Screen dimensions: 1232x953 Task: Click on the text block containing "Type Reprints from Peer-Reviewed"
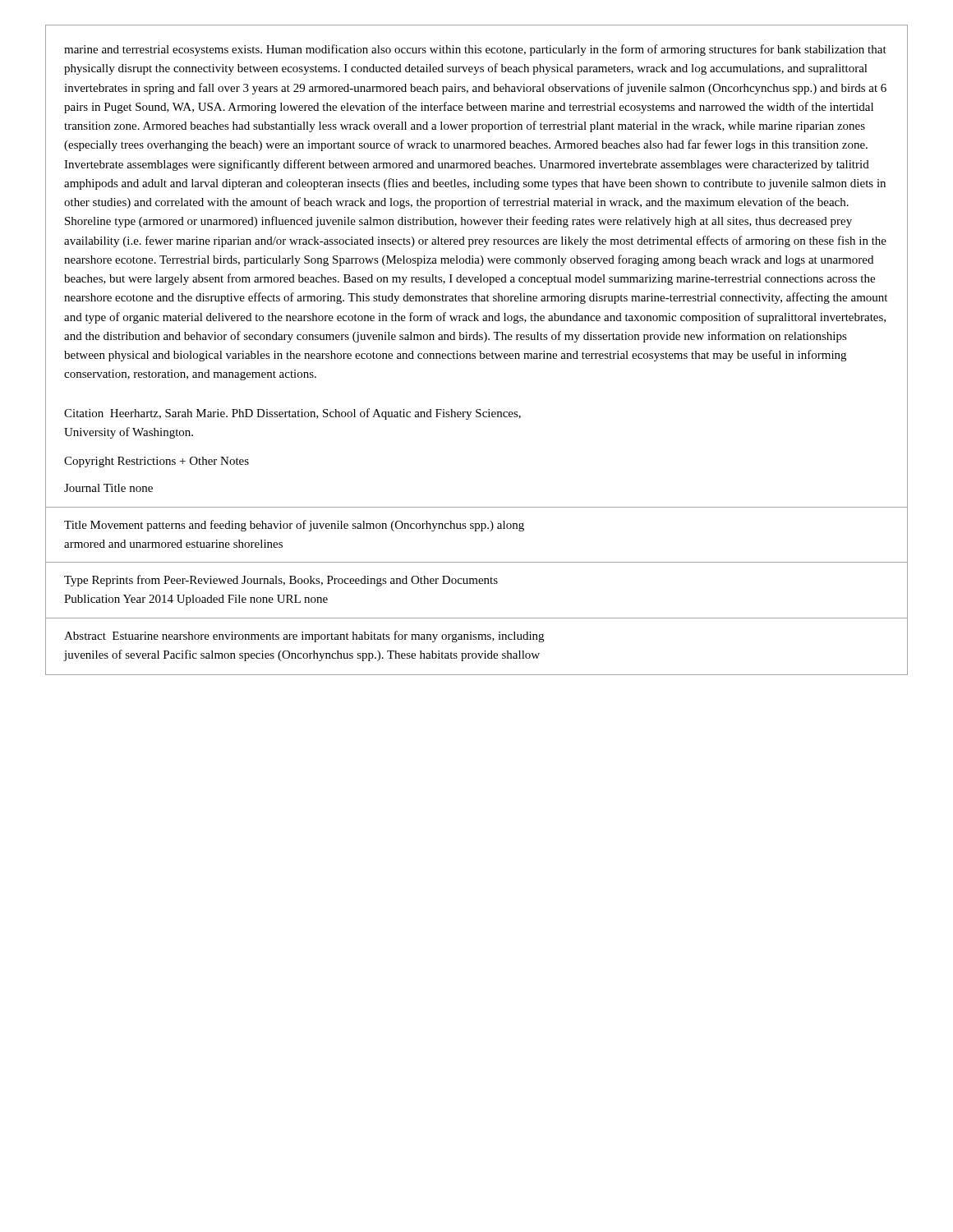point(281,589)
